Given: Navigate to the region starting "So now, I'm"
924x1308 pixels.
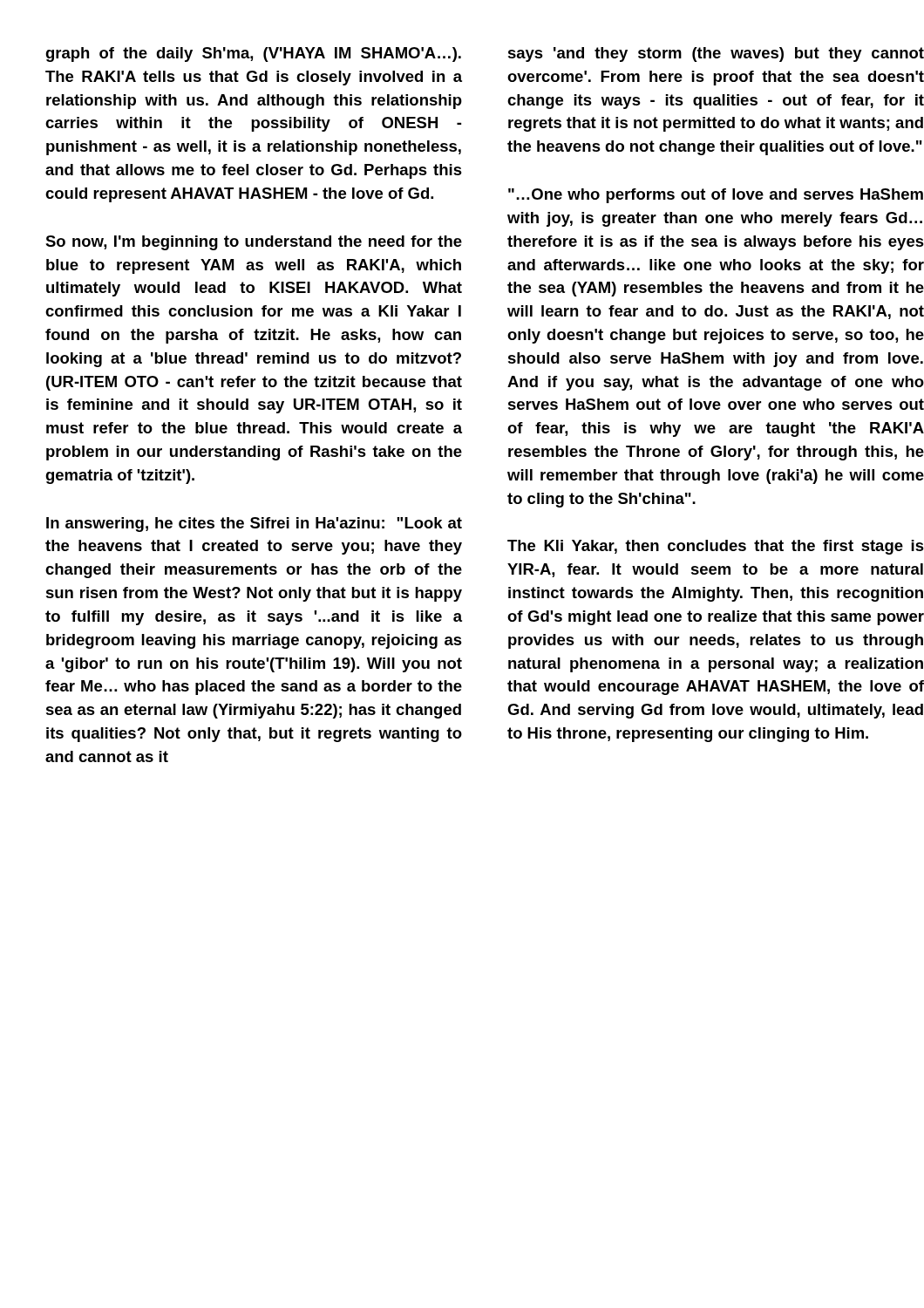Looking at the screenshot, I should tap(254, 358).
